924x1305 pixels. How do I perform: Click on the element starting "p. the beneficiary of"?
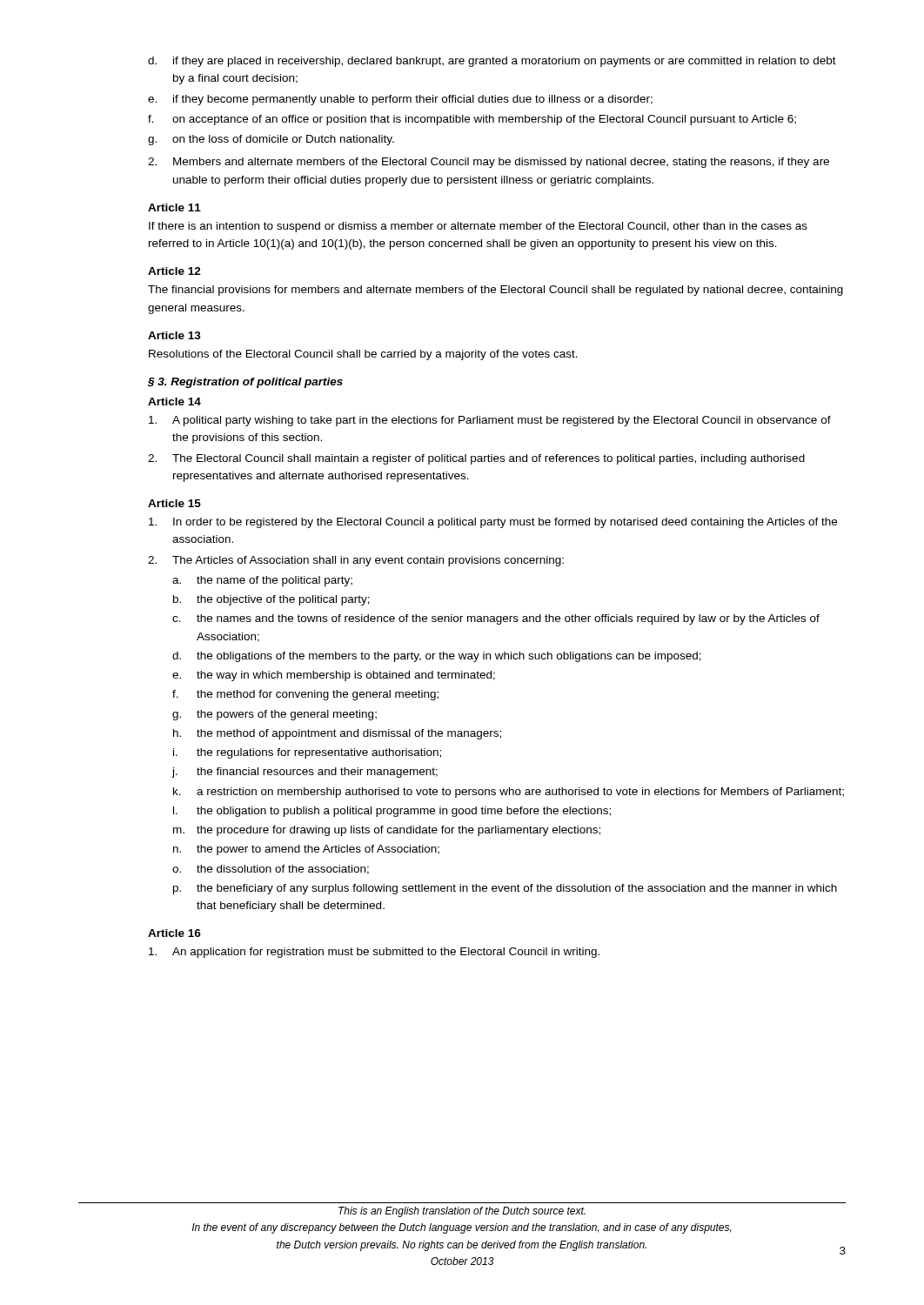coord(509,897)
